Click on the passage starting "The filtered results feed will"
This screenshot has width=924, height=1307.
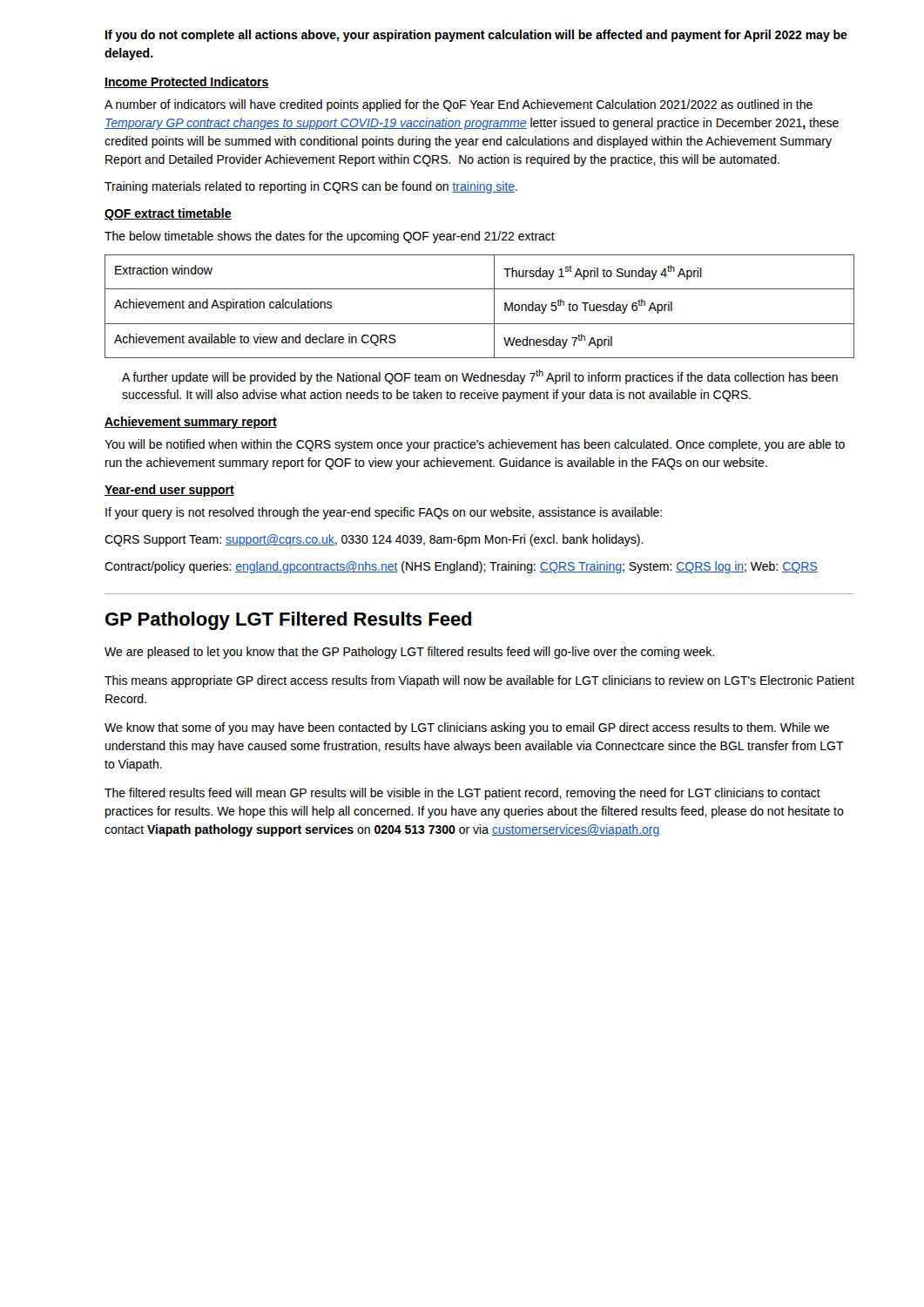tap(474, 812)
